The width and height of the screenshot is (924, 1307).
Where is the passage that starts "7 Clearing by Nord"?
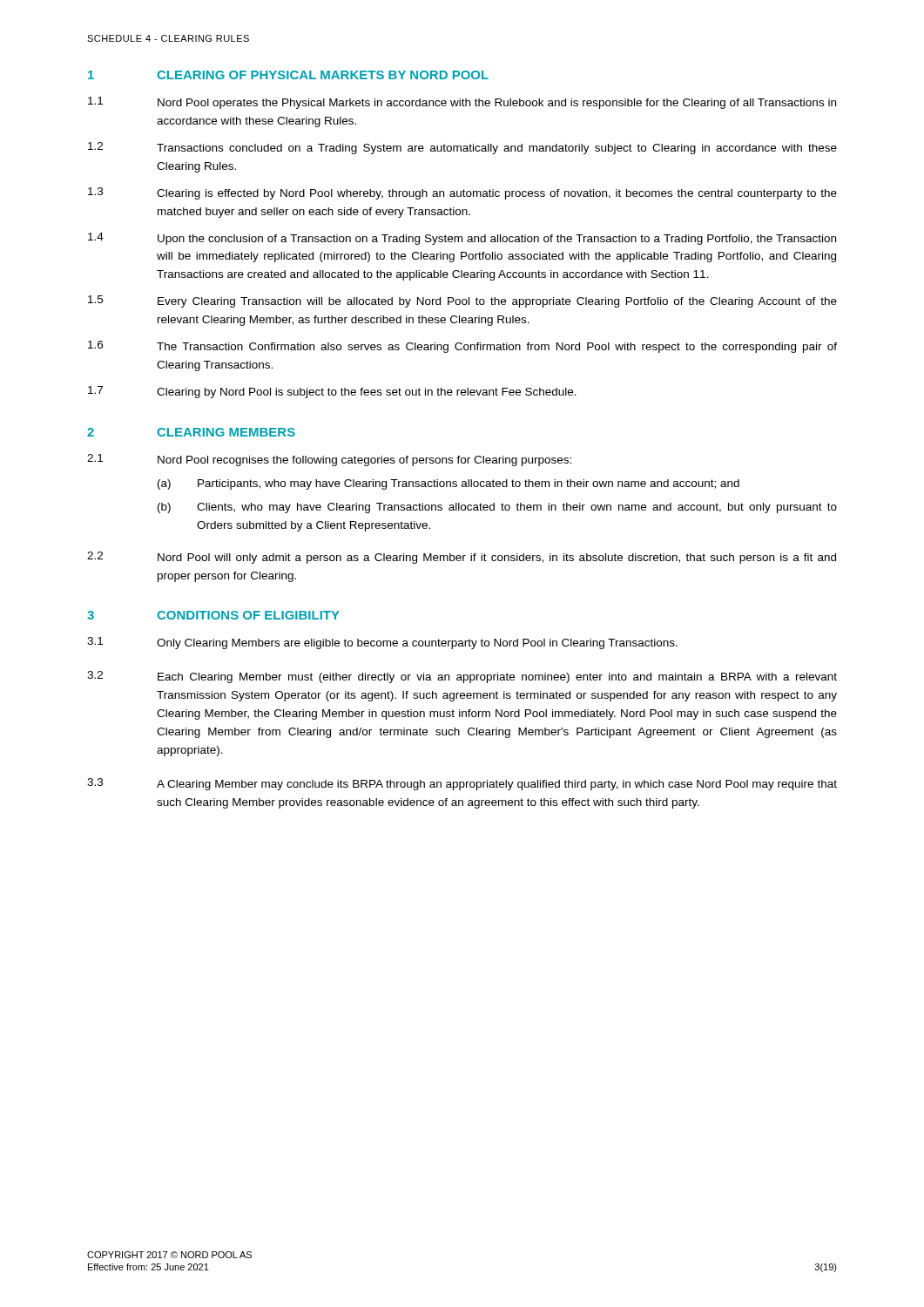click(462, 392)
